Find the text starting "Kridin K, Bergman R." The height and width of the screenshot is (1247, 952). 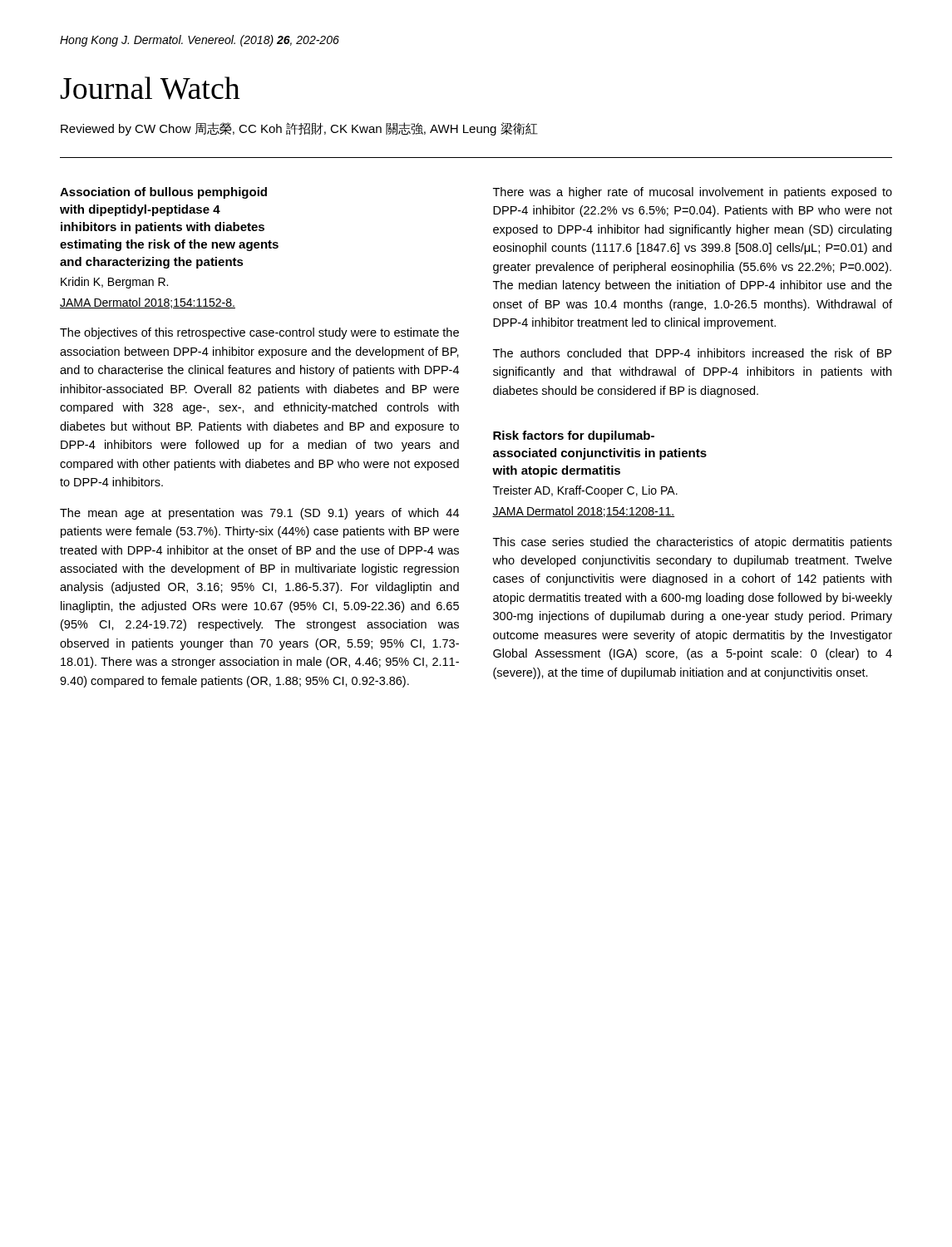tap(115, 282)
